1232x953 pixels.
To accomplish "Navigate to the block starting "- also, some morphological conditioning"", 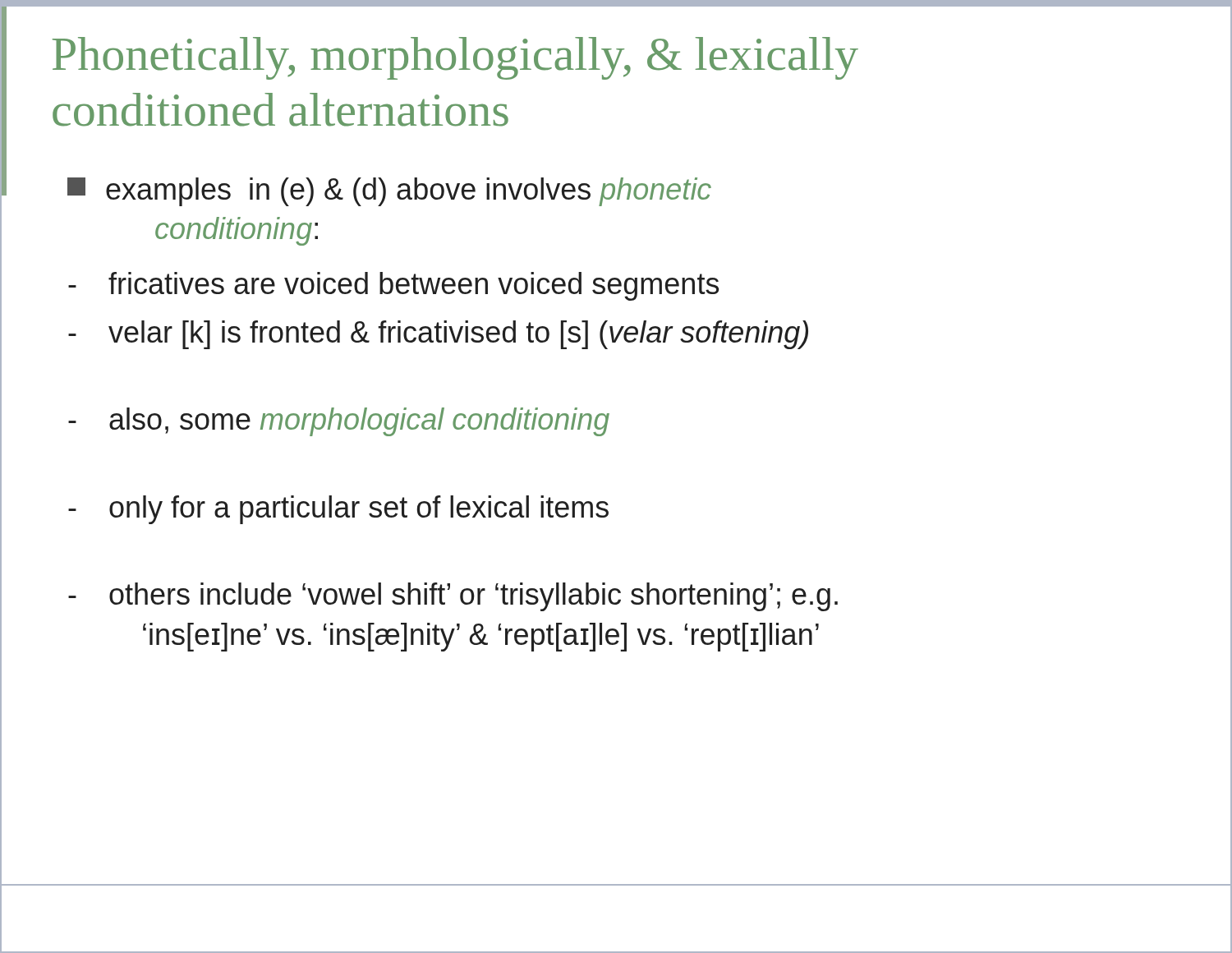I will click(x=339, y=420).
